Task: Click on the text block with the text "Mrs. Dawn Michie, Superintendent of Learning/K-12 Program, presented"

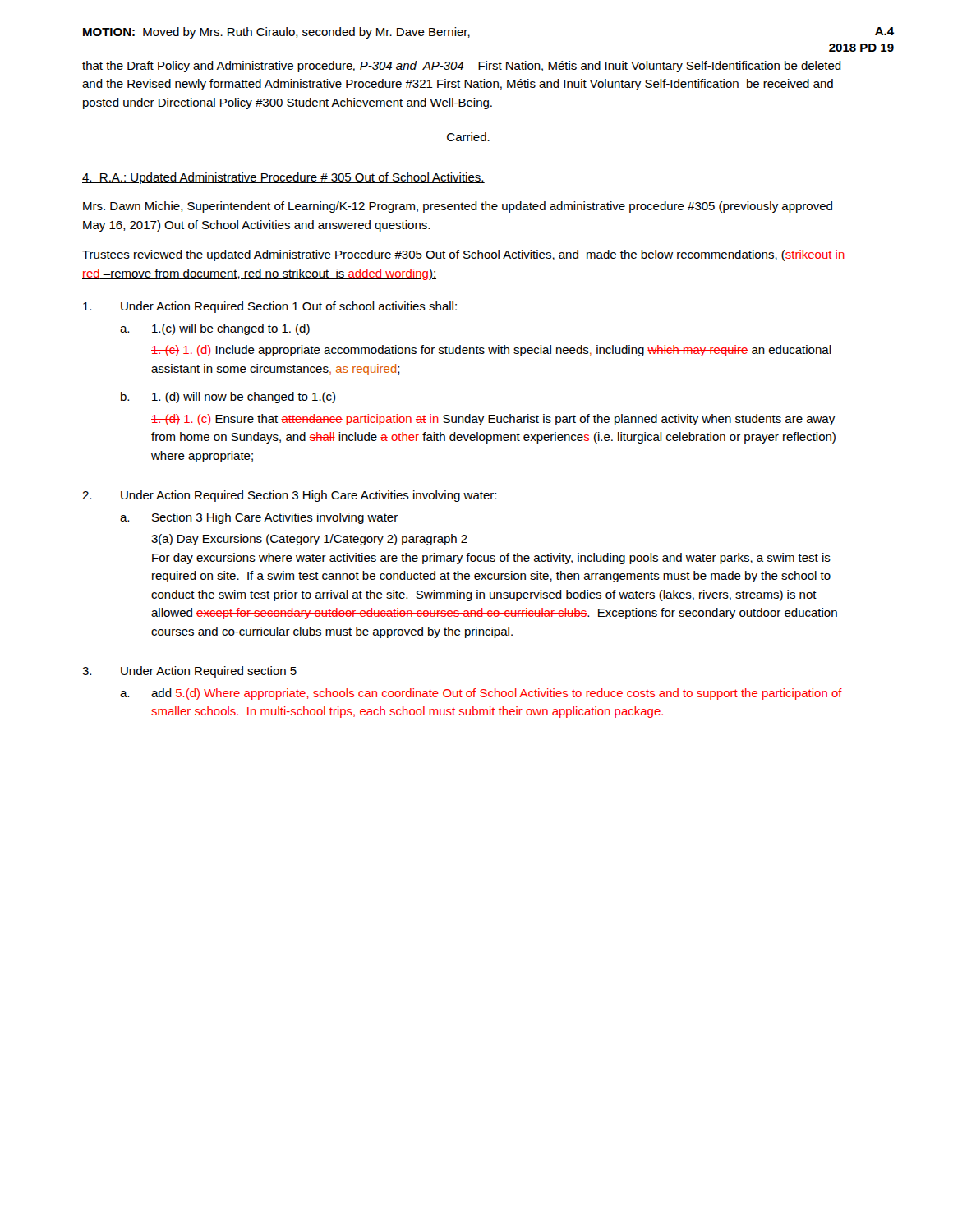Action: [x=458, y=215]
